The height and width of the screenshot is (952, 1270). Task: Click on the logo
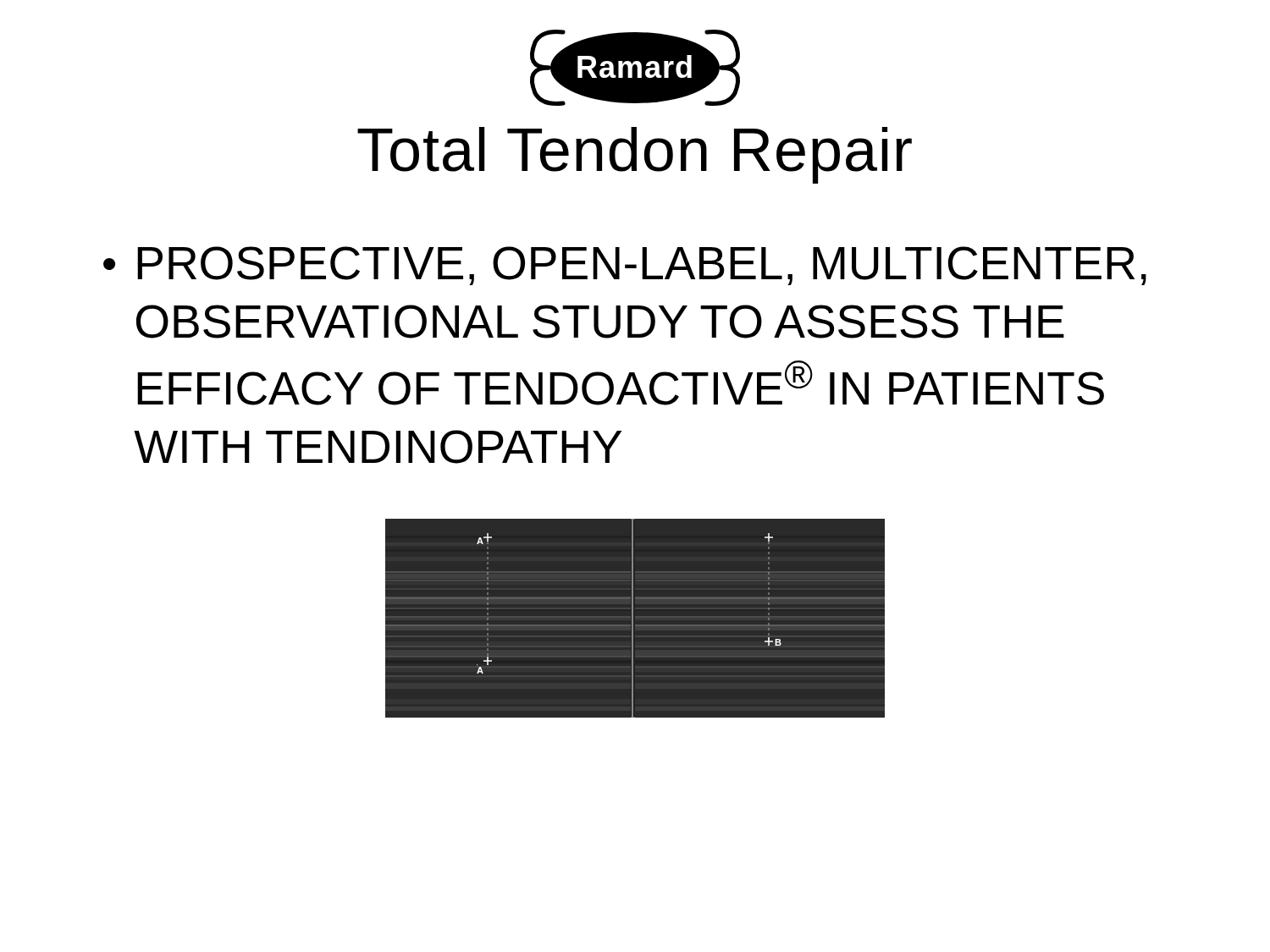point(635,68)
